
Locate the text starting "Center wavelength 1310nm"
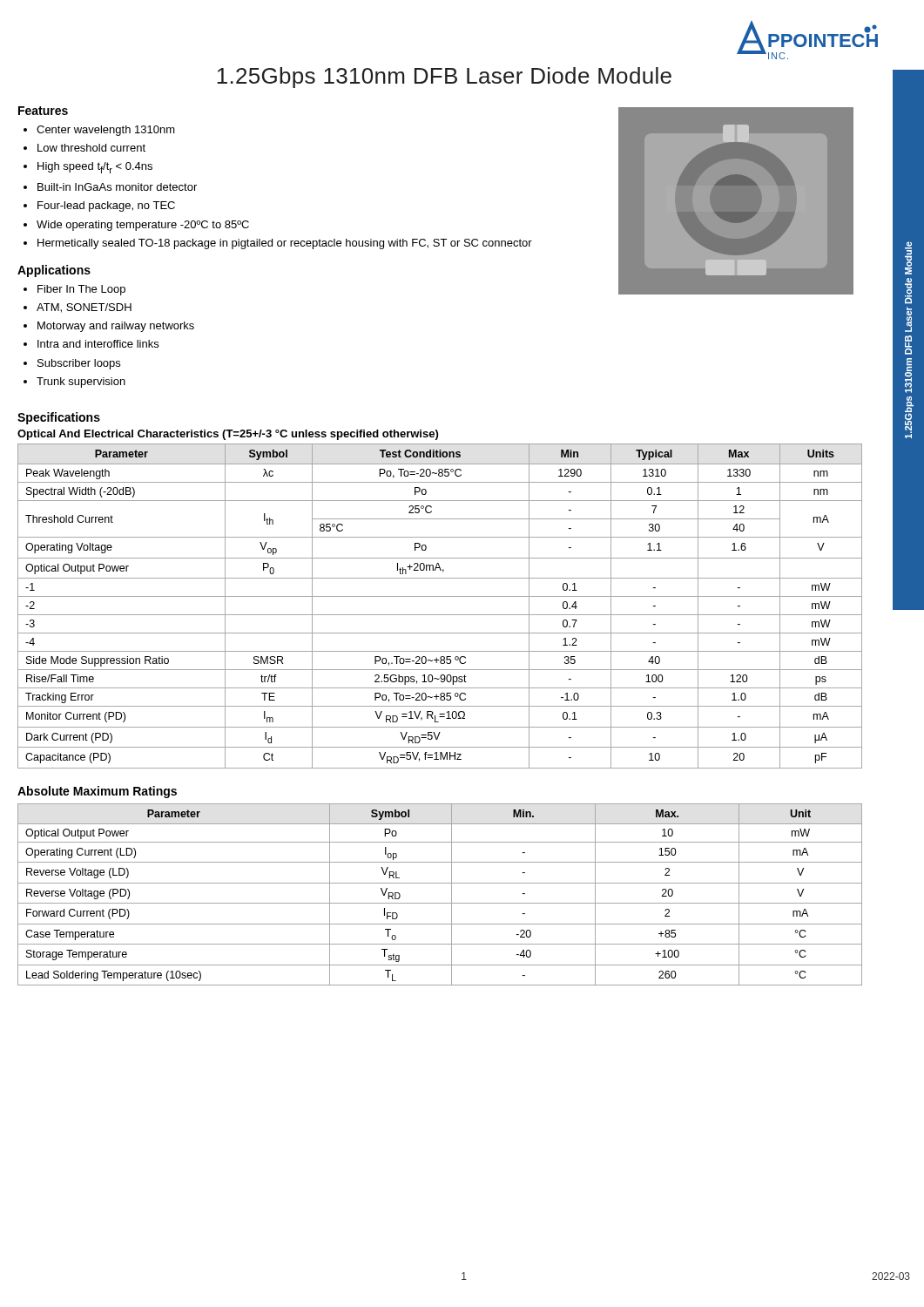point(106,129)
